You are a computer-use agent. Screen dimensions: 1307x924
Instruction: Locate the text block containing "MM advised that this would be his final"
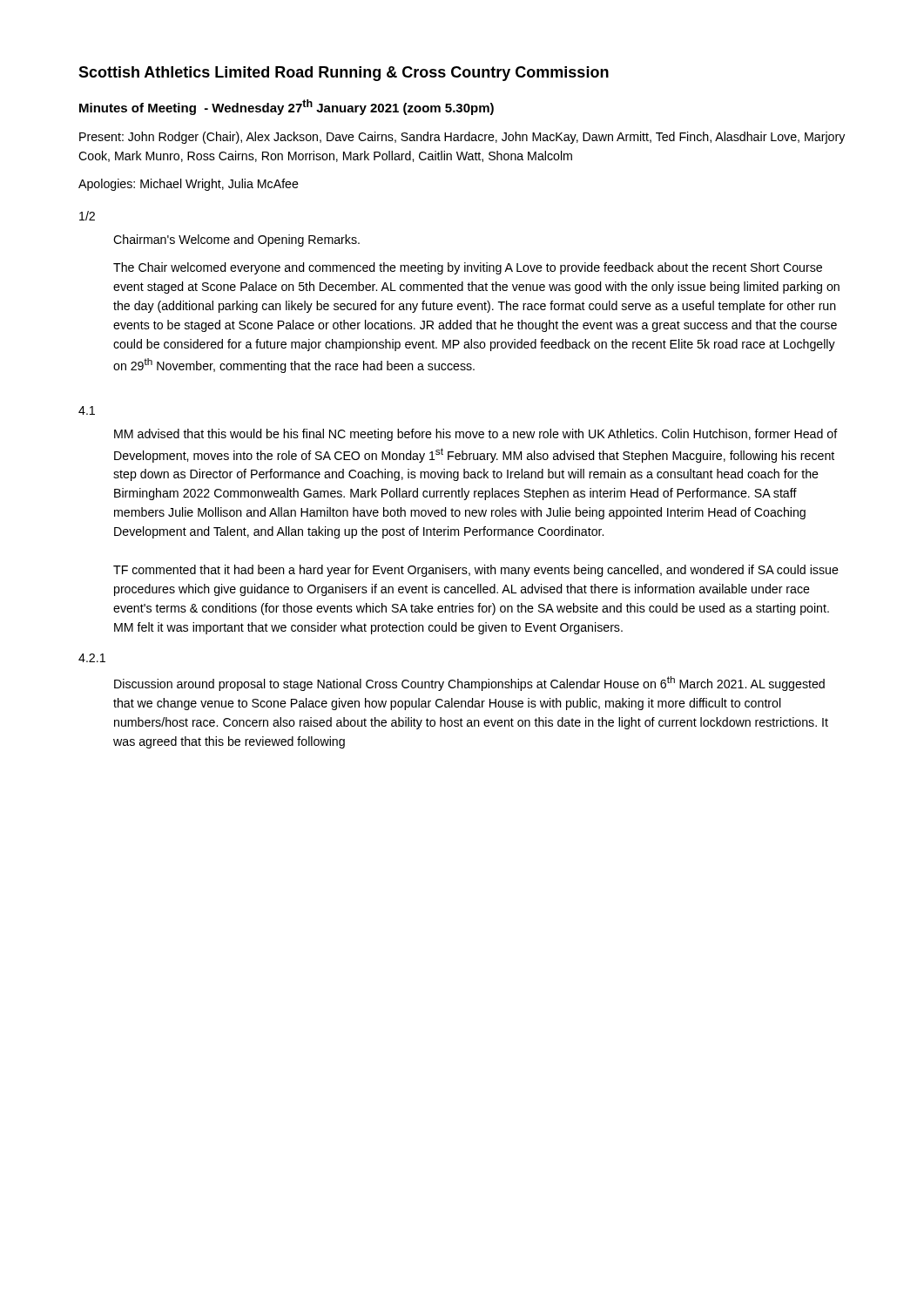pyautogui.click(x=475, y=483)
